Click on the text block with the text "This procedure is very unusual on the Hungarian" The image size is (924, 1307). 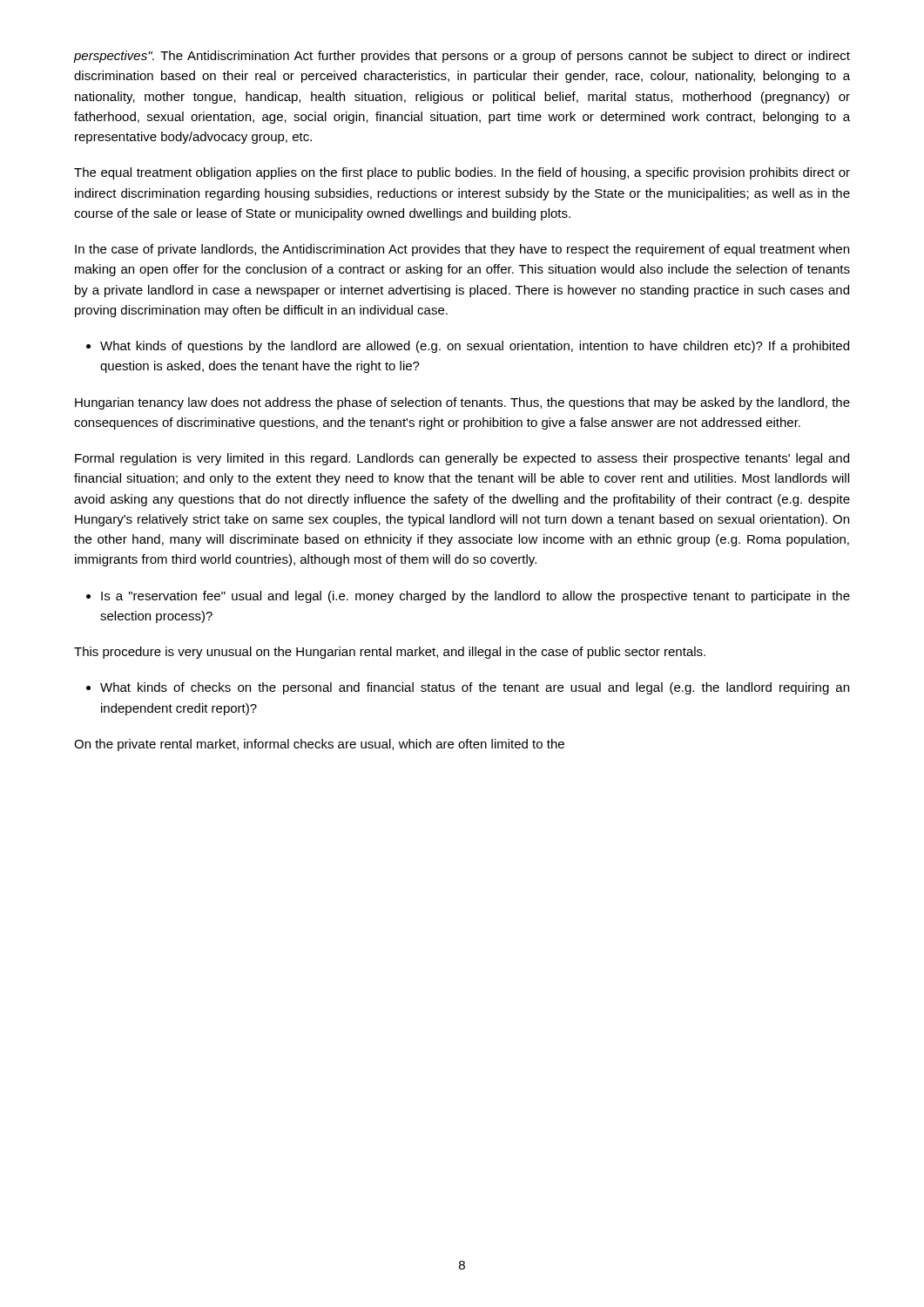462,651
